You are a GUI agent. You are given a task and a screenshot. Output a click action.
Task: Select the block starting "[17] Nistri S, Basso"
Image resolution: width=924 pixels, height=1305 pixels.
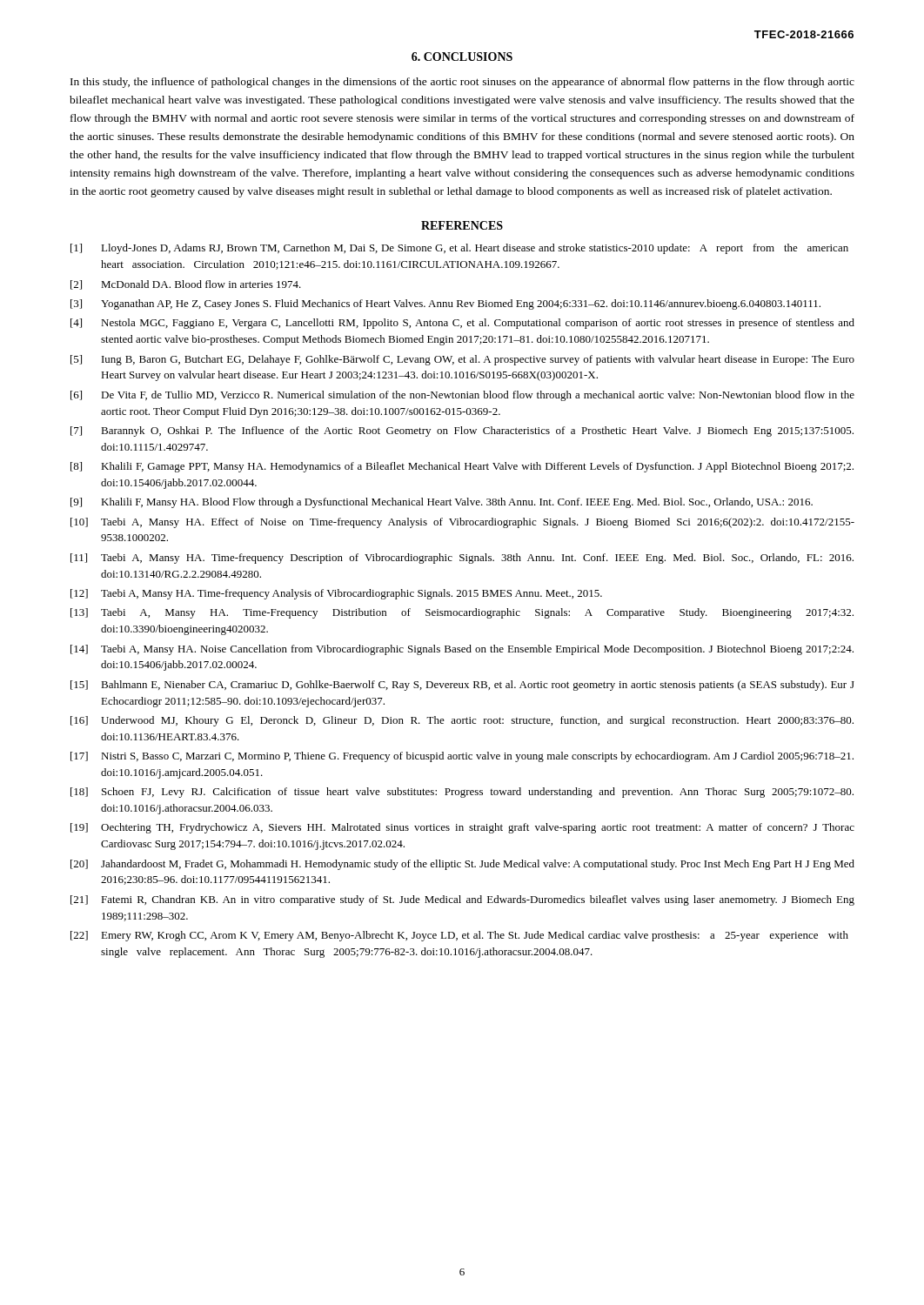pos(462,765)
